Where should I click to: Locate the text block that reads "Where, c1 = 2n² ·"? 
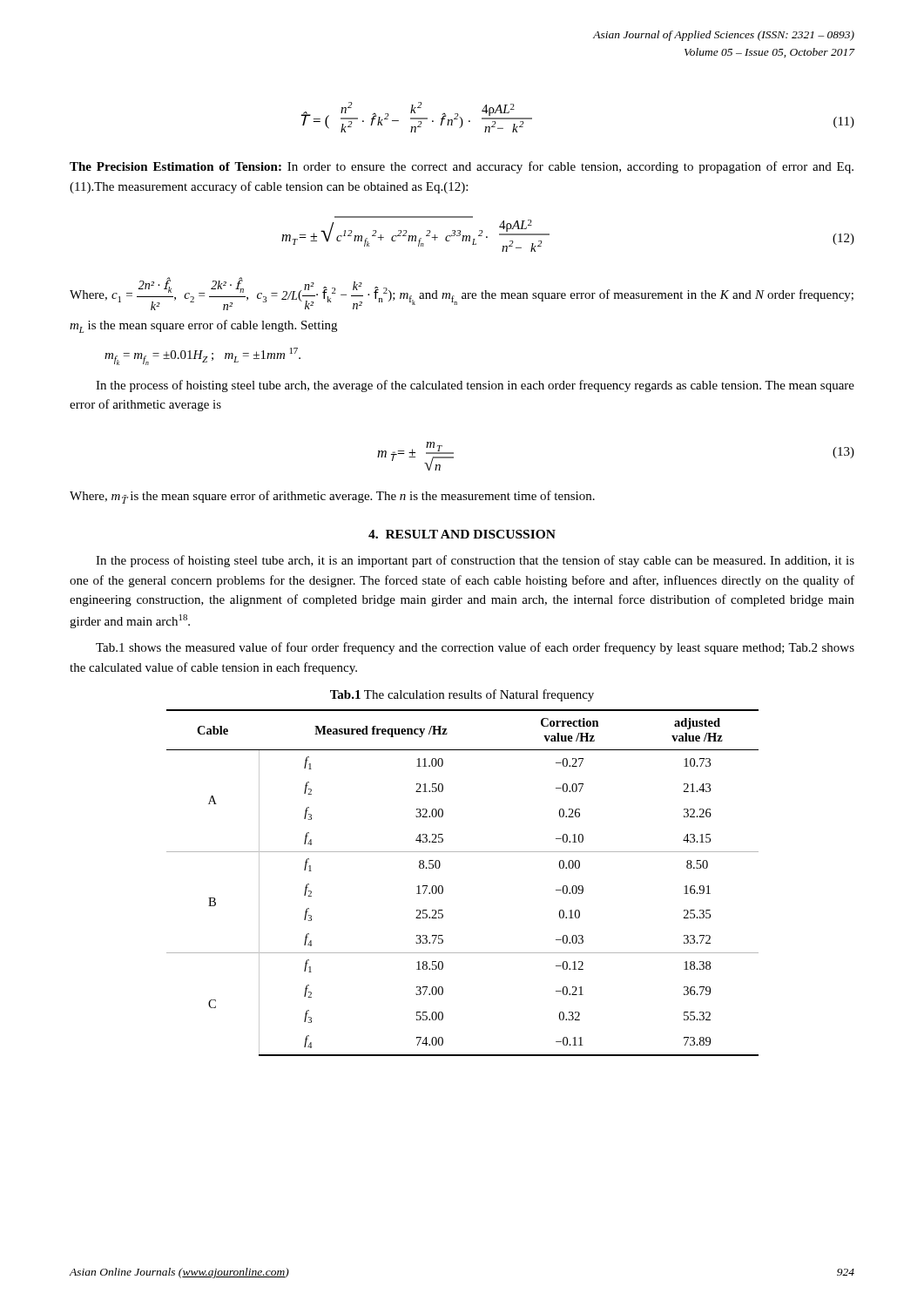[x=462, y=305]
